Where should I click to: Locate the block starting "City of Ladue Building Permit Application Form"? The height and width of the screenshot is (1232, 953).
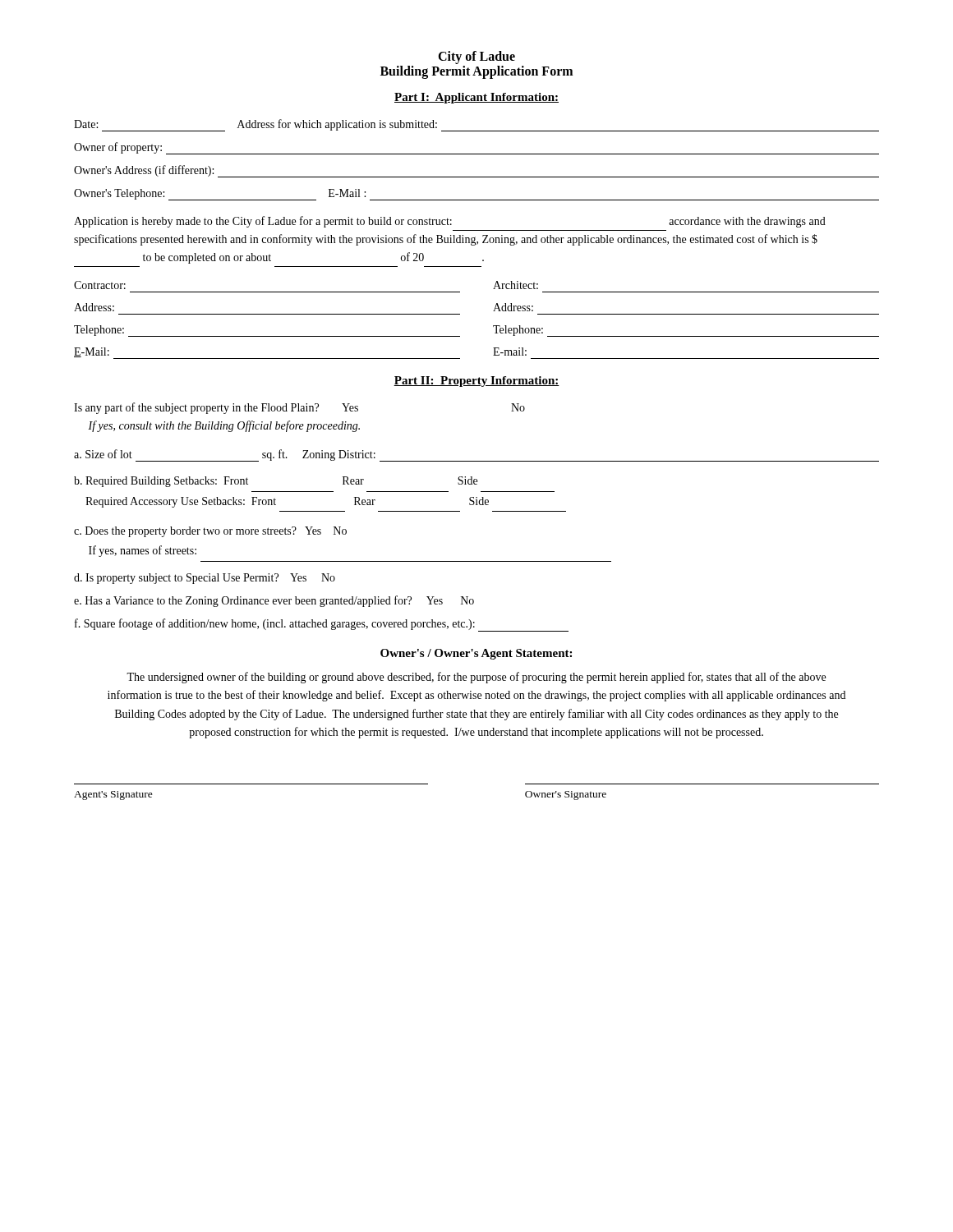tap(476, 64)
